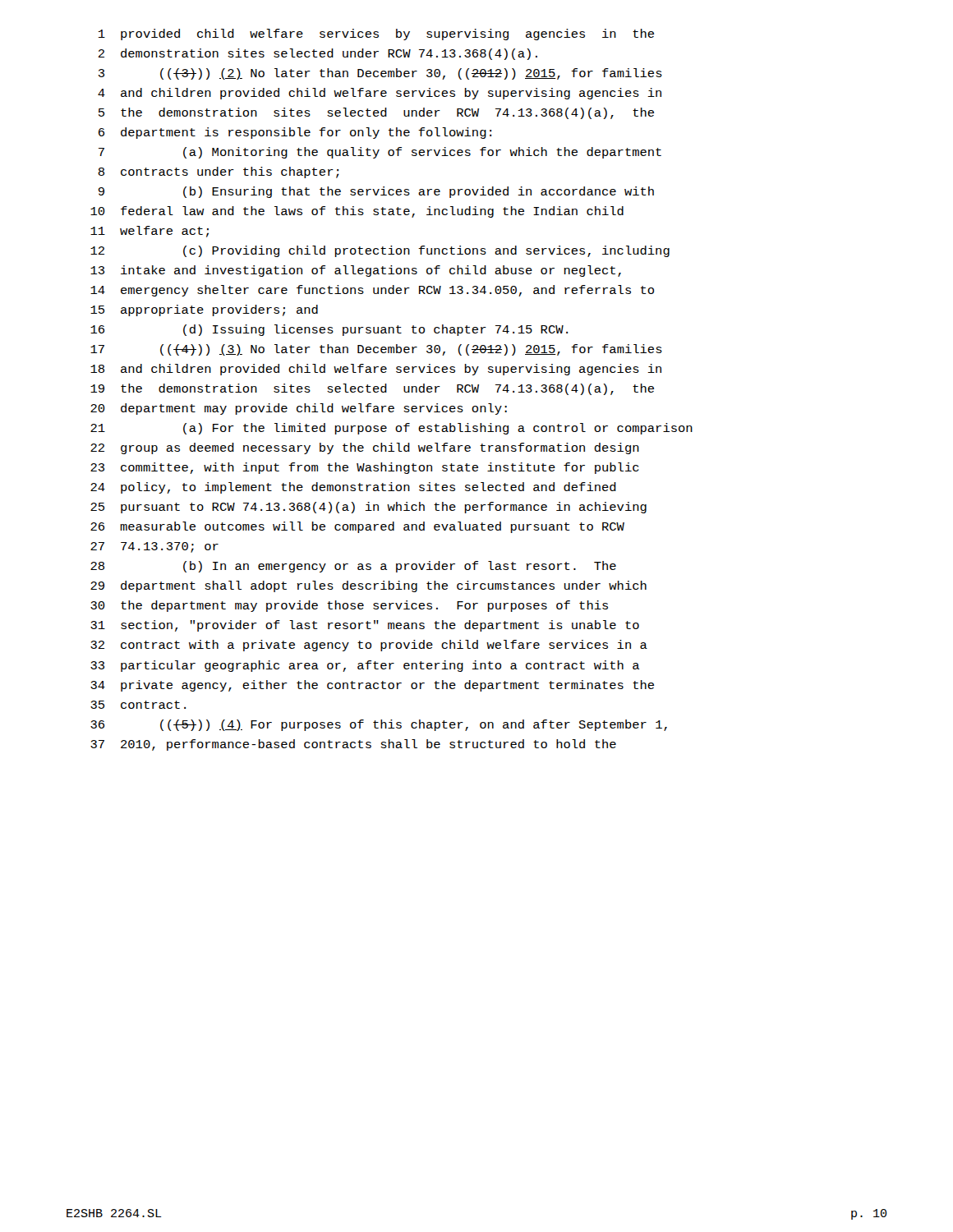
Task: Point to the block beginning "14 emergency shelter care functions under RCW 13.34.050,"
Action: point(476,291)
